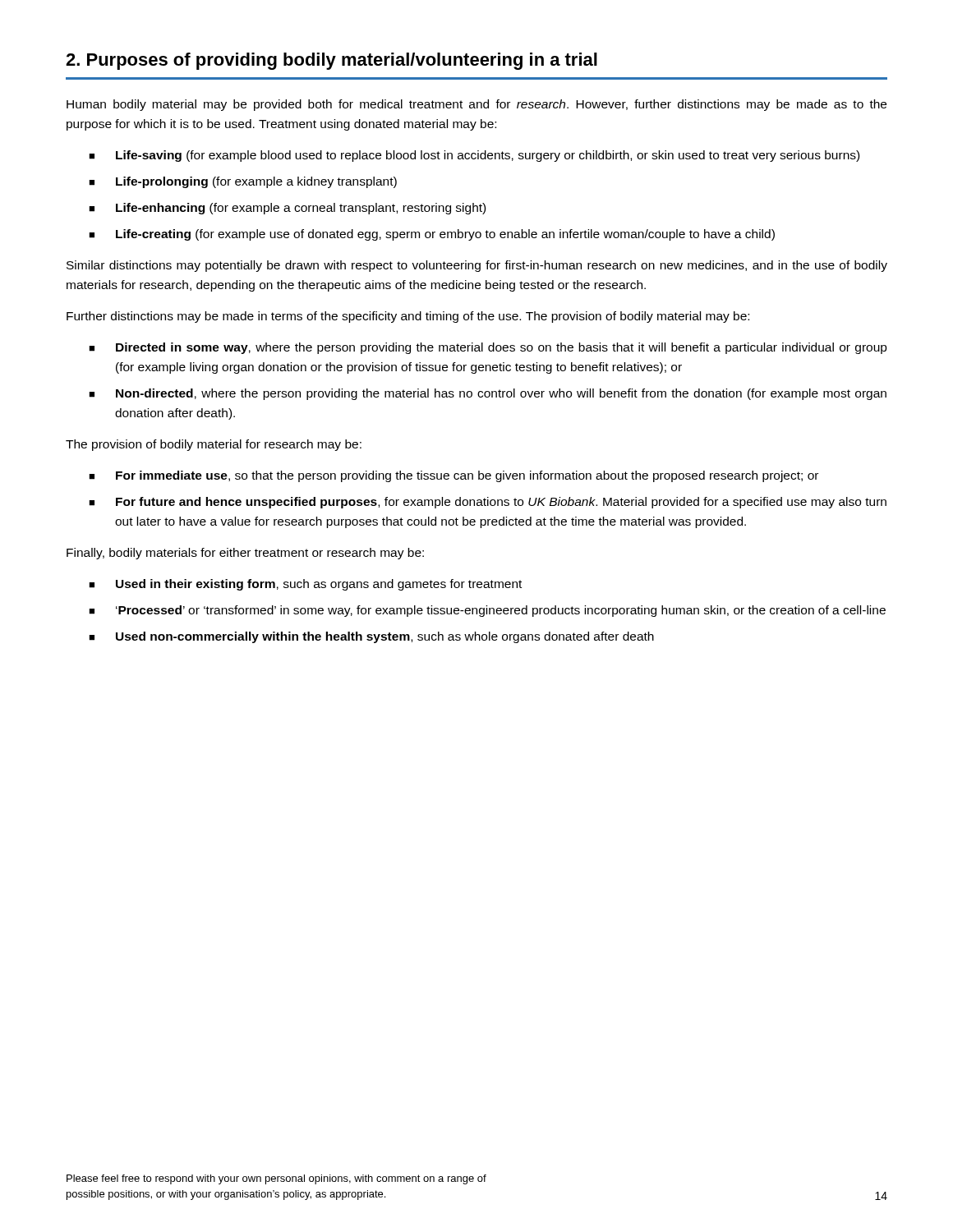Find the passage starting "■ For immediate use, so that"
The width and height of the screenshot is (953, 1232).
488,476
